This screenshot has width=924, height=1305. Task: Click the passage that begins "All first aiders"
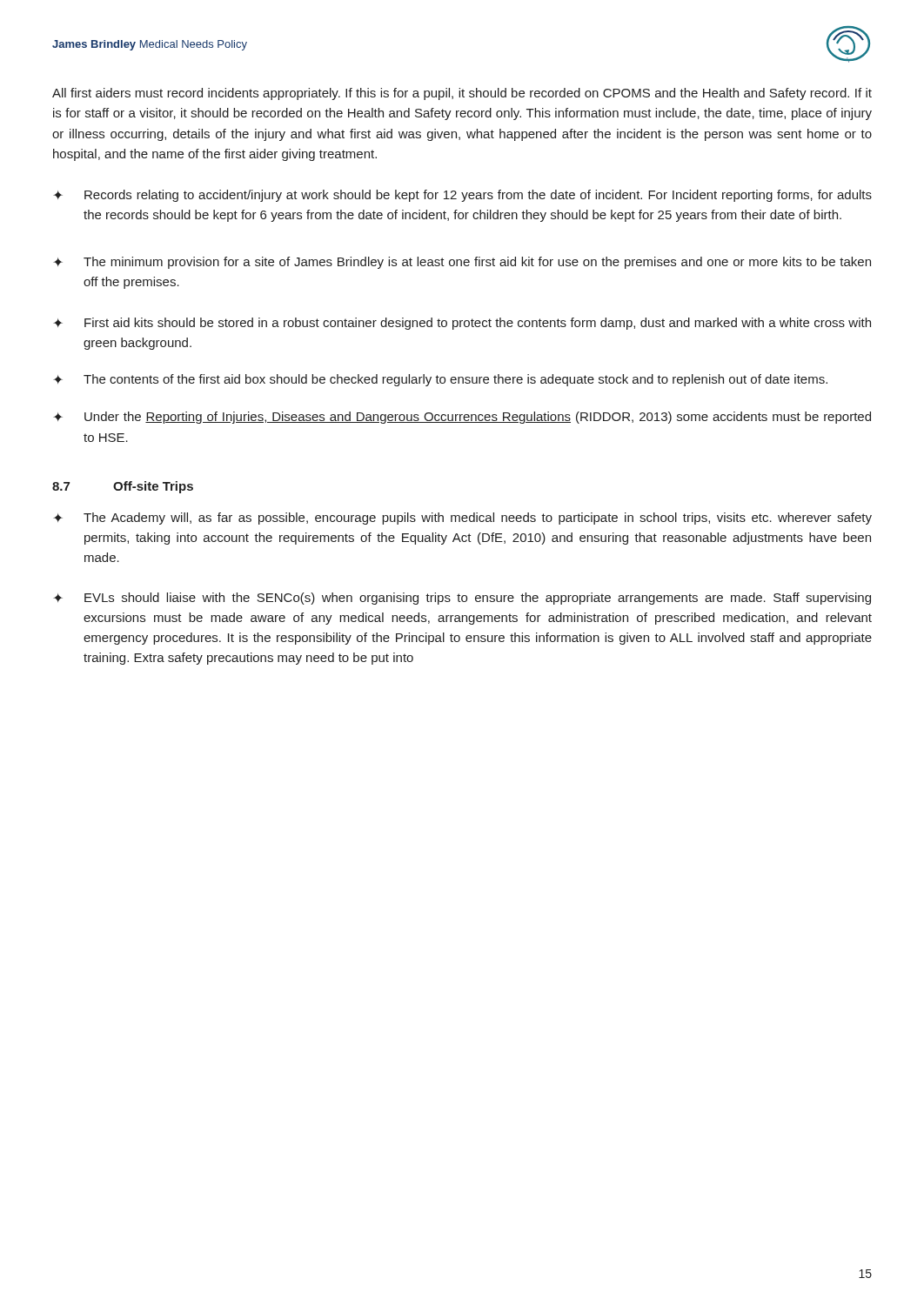pyautogui.click(x=462, y=123)
